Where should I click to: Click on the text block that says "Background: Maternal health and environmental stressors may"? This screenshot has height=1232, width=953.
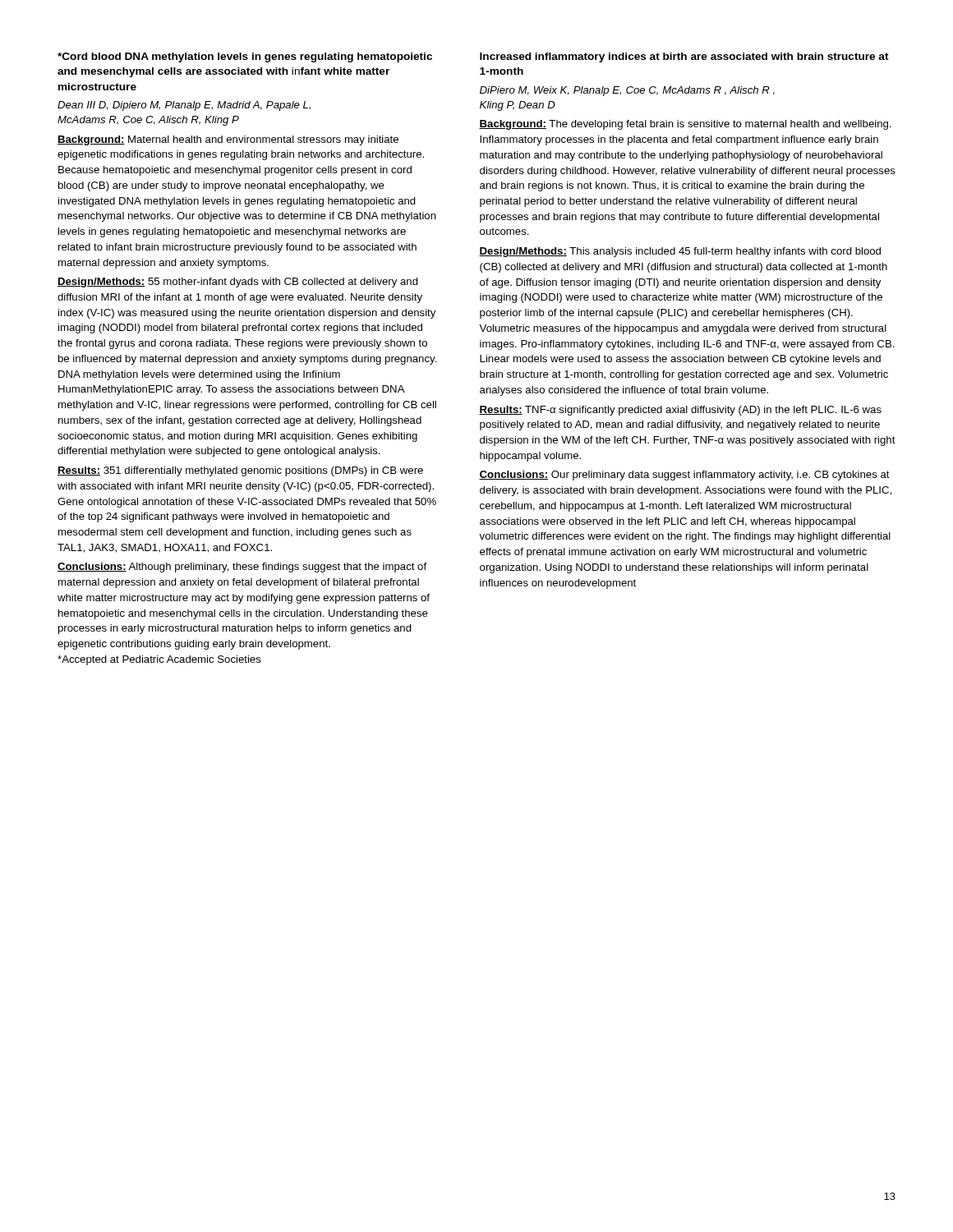coord(249,400)
